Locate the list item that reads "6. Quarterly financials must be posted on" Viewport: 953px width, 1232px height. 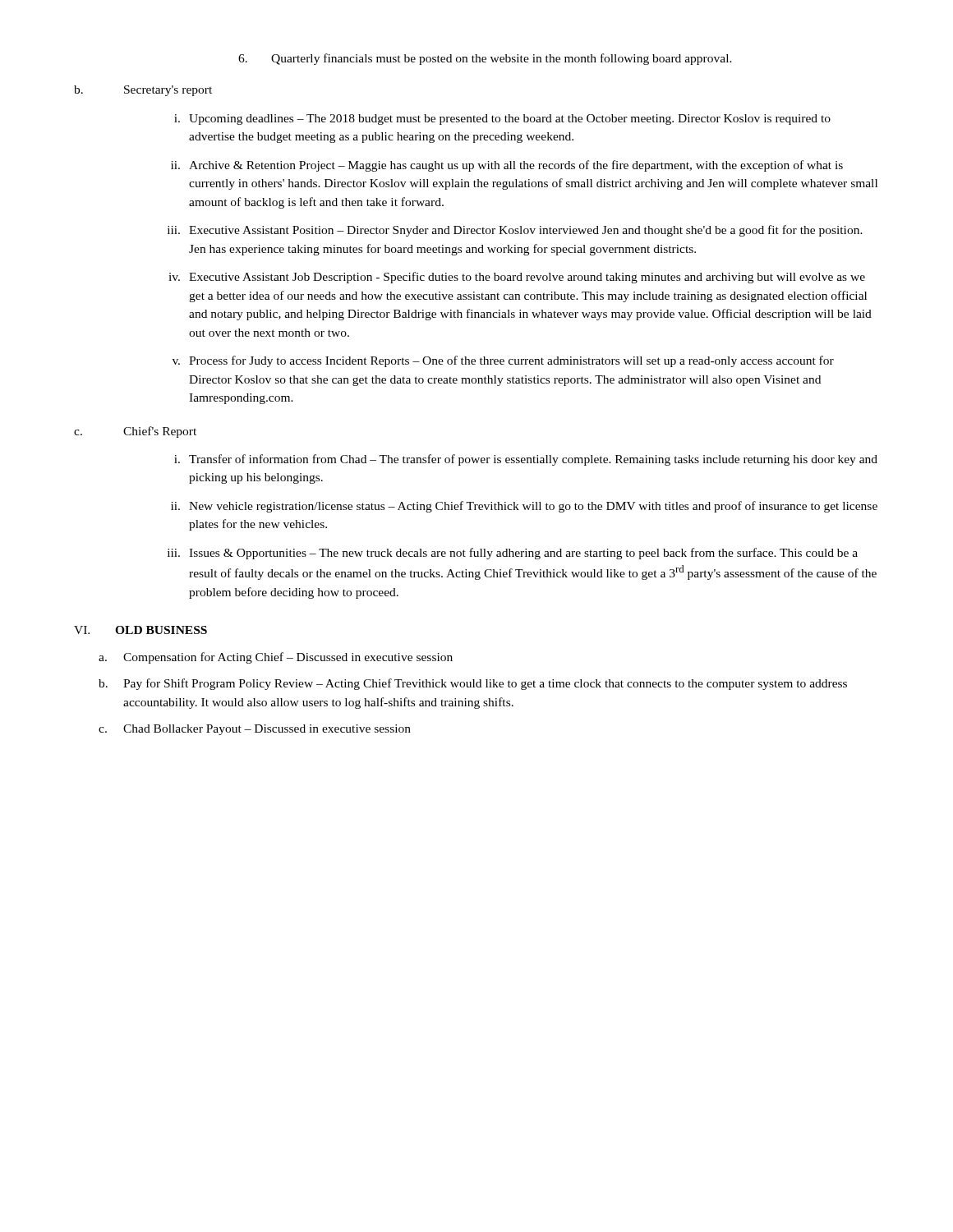[485, 59]
